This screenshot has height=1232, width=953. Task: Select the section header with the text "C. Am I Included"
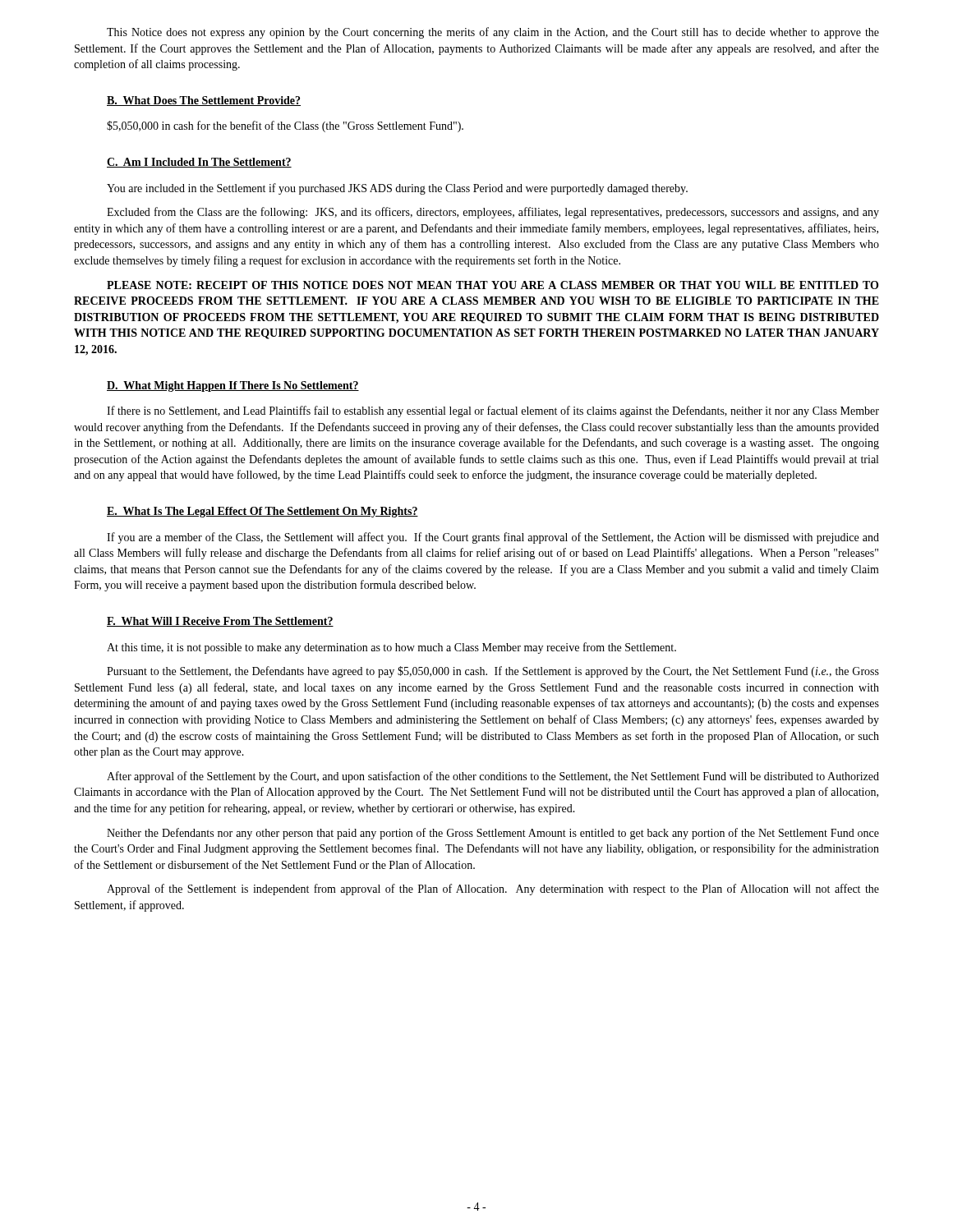pyautogui.click(x=199, y=162)
